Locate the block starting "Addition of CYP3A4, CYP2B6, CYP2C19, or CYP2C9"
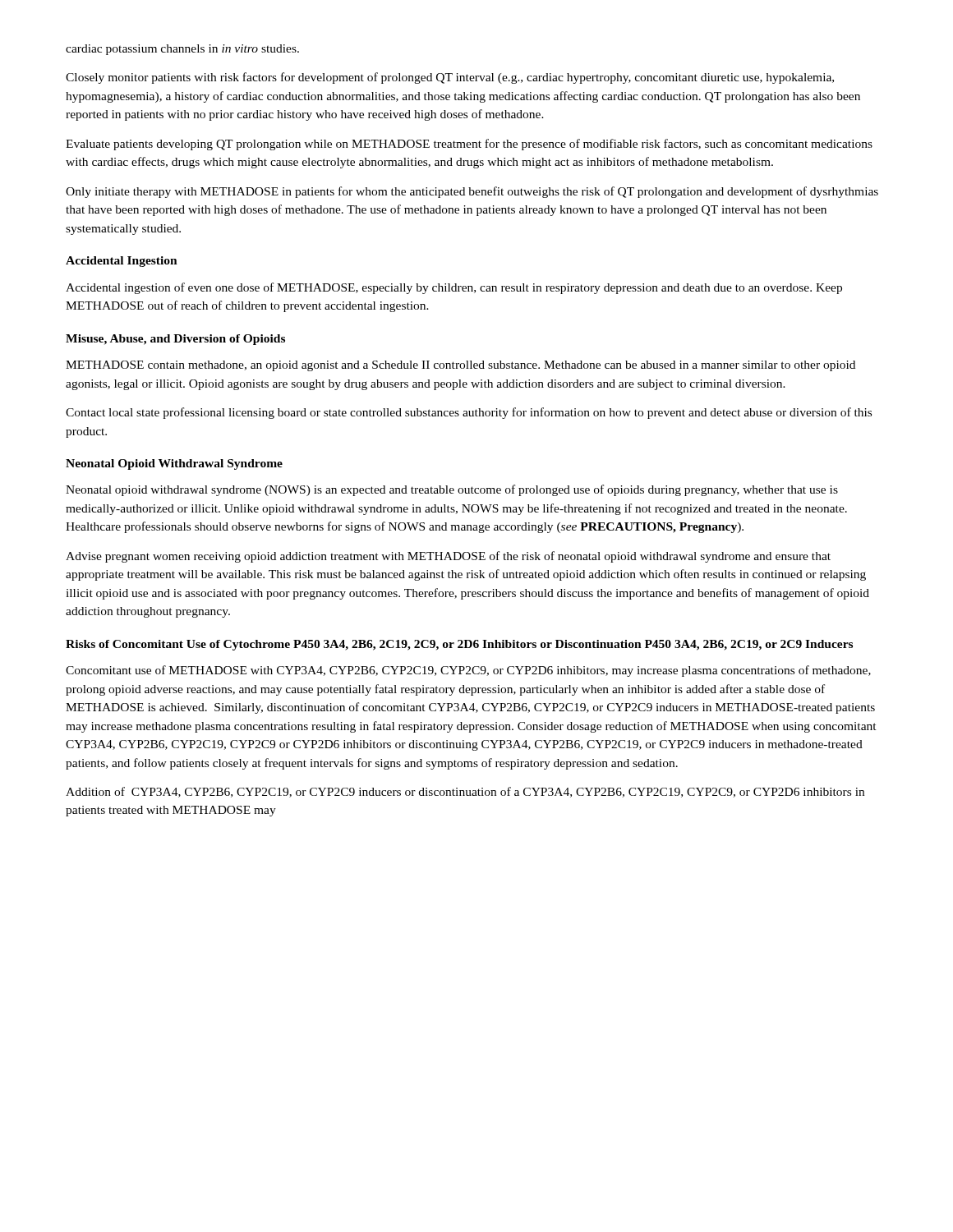Screen dimensions: 1232x953 (465, 801)
